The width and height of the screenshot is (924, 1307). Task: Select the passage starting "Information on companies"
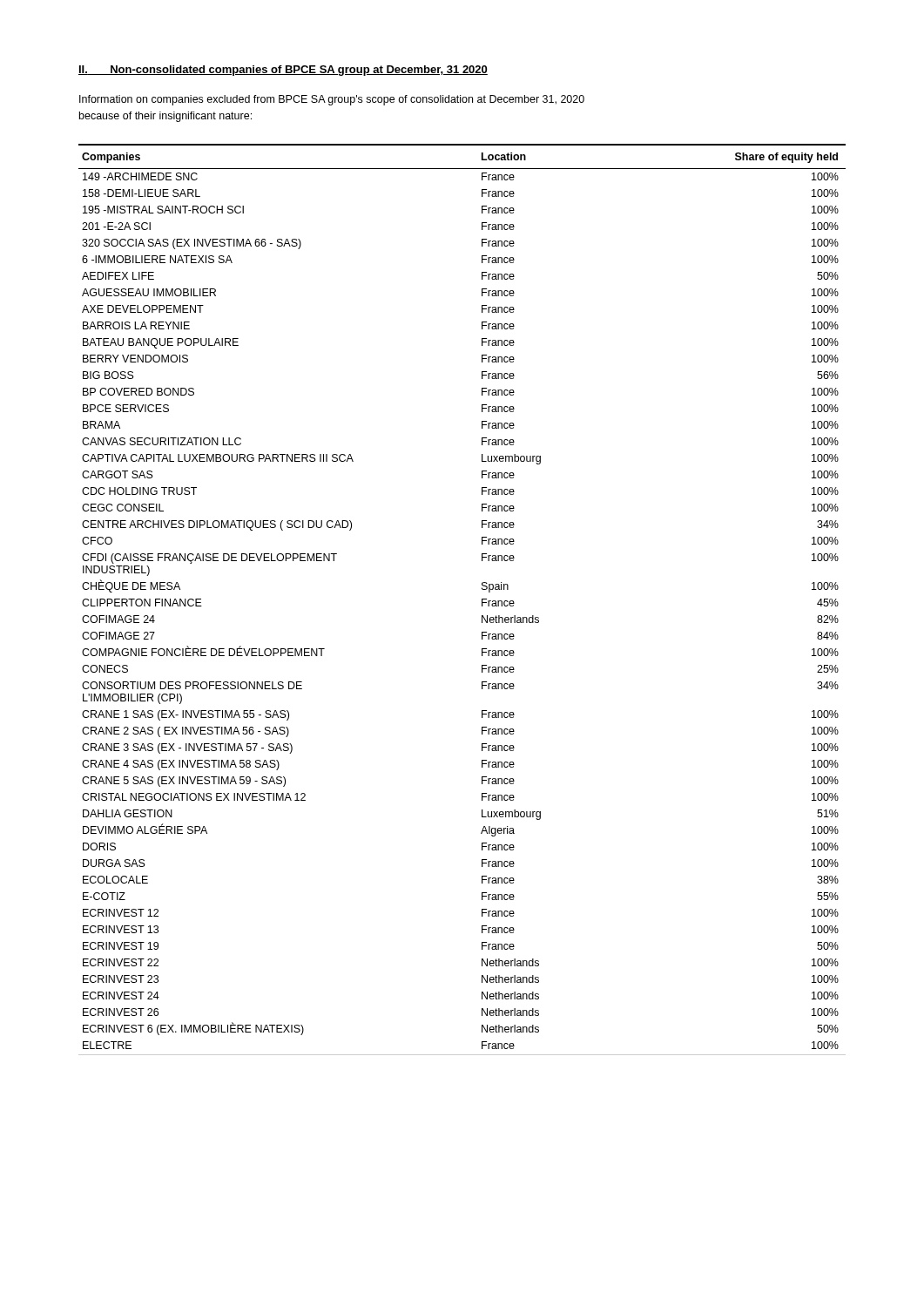coord(331,108)
